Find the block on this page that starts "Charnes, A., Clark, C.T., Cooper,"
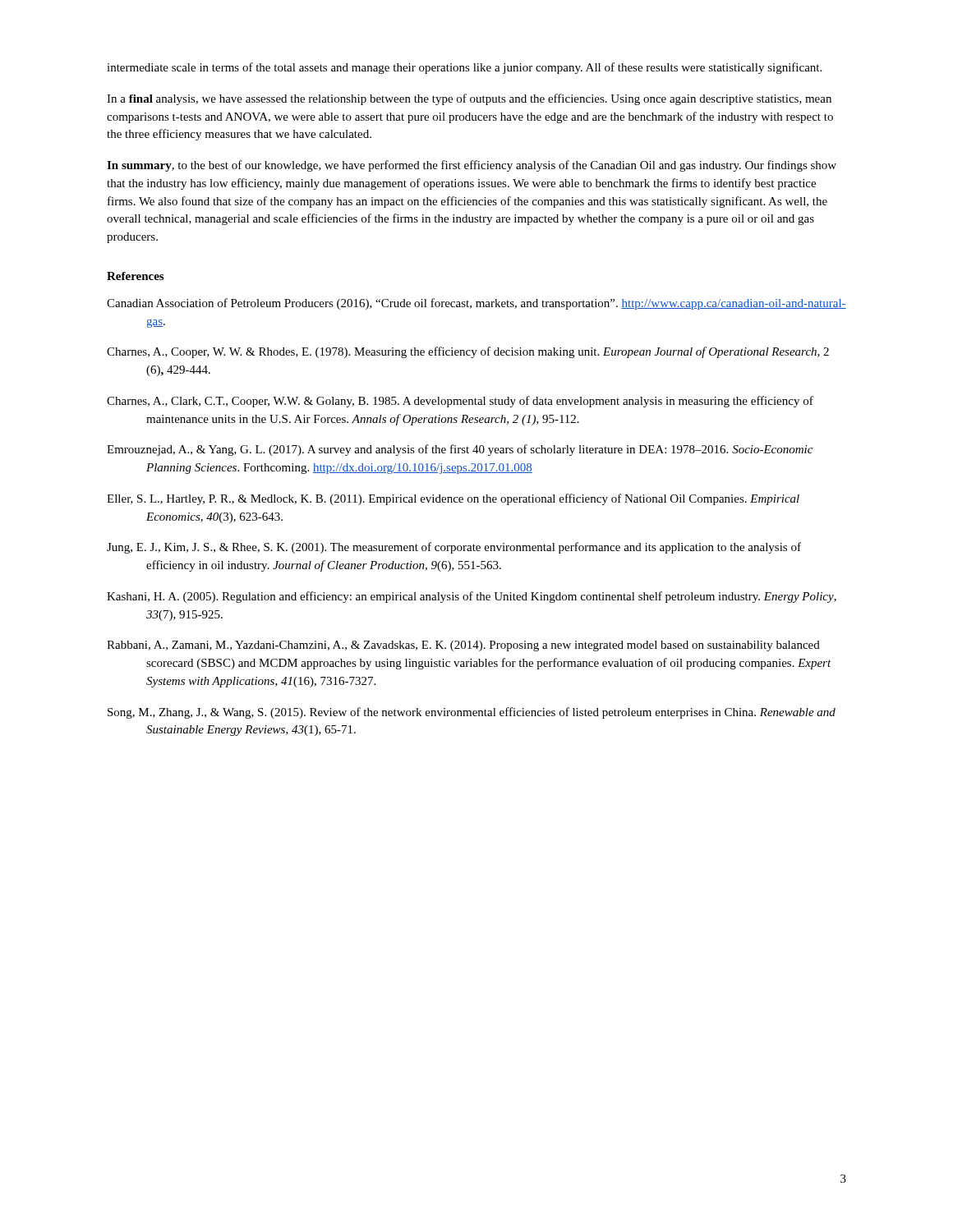 click(x=460, y=410)
